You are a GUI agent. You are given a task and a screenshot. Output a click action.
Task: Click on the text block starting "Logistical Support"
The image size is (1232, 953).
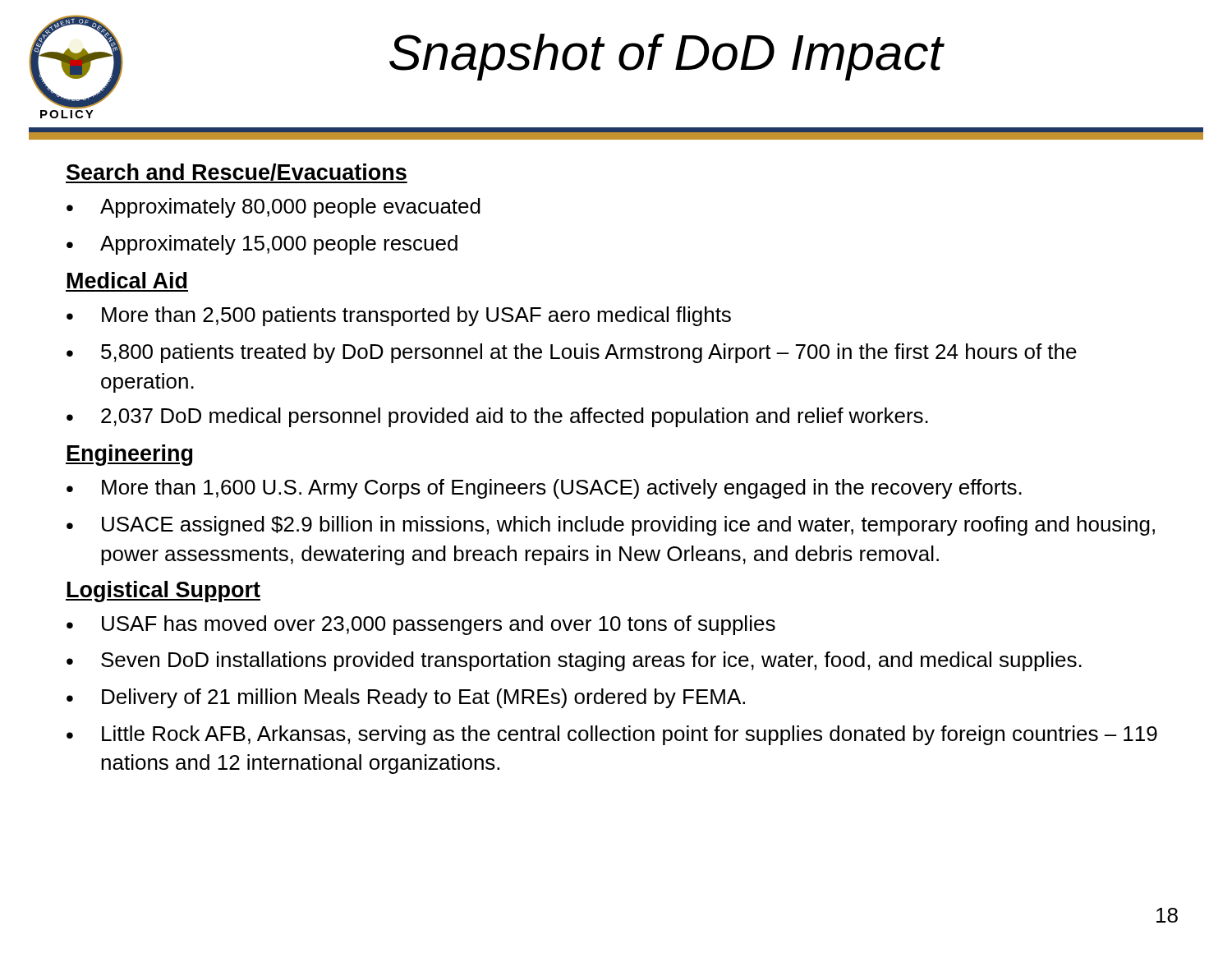163,590
